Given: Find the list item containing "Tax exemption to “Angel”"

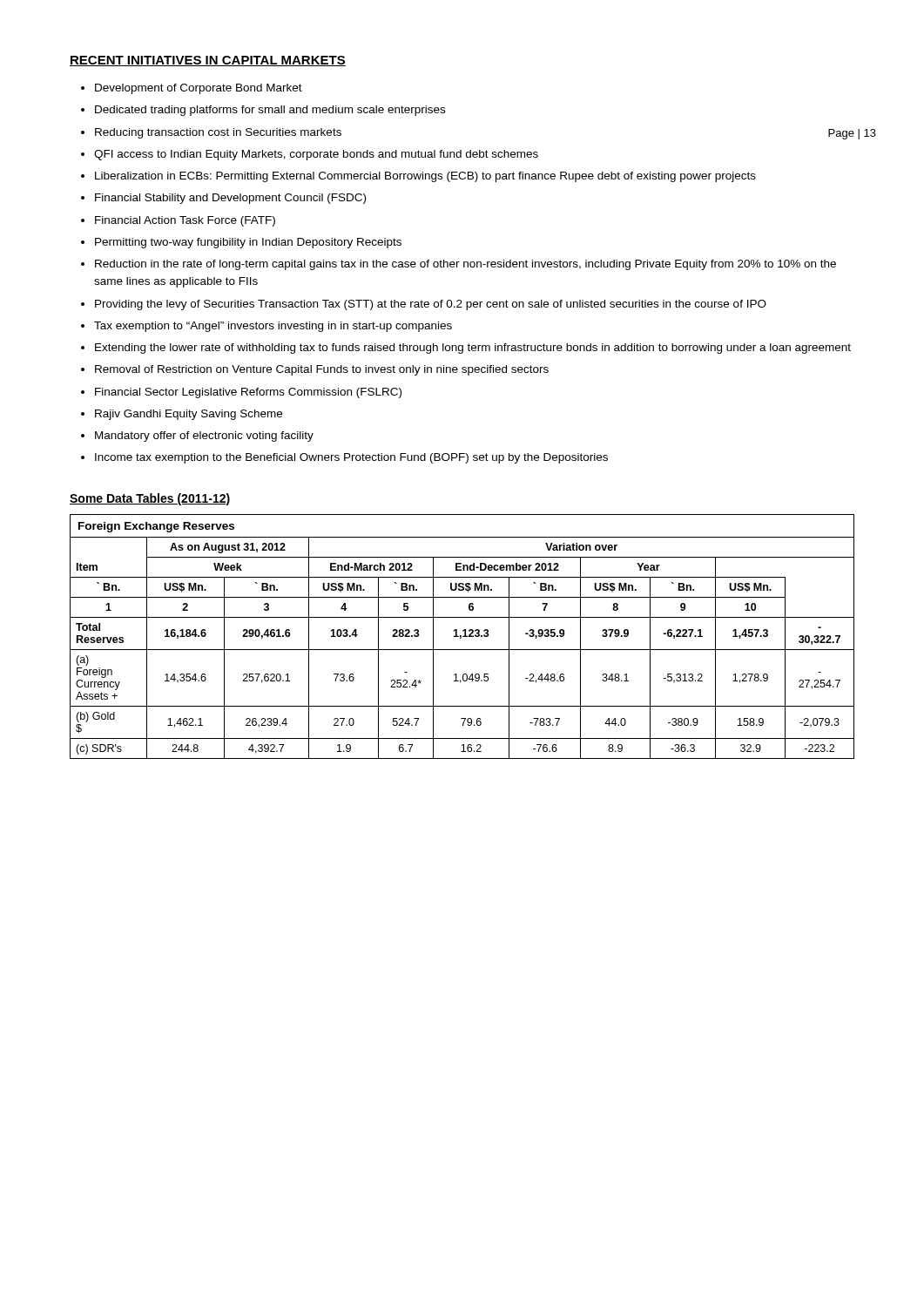Looking at the screenshot, I should 273,325.
